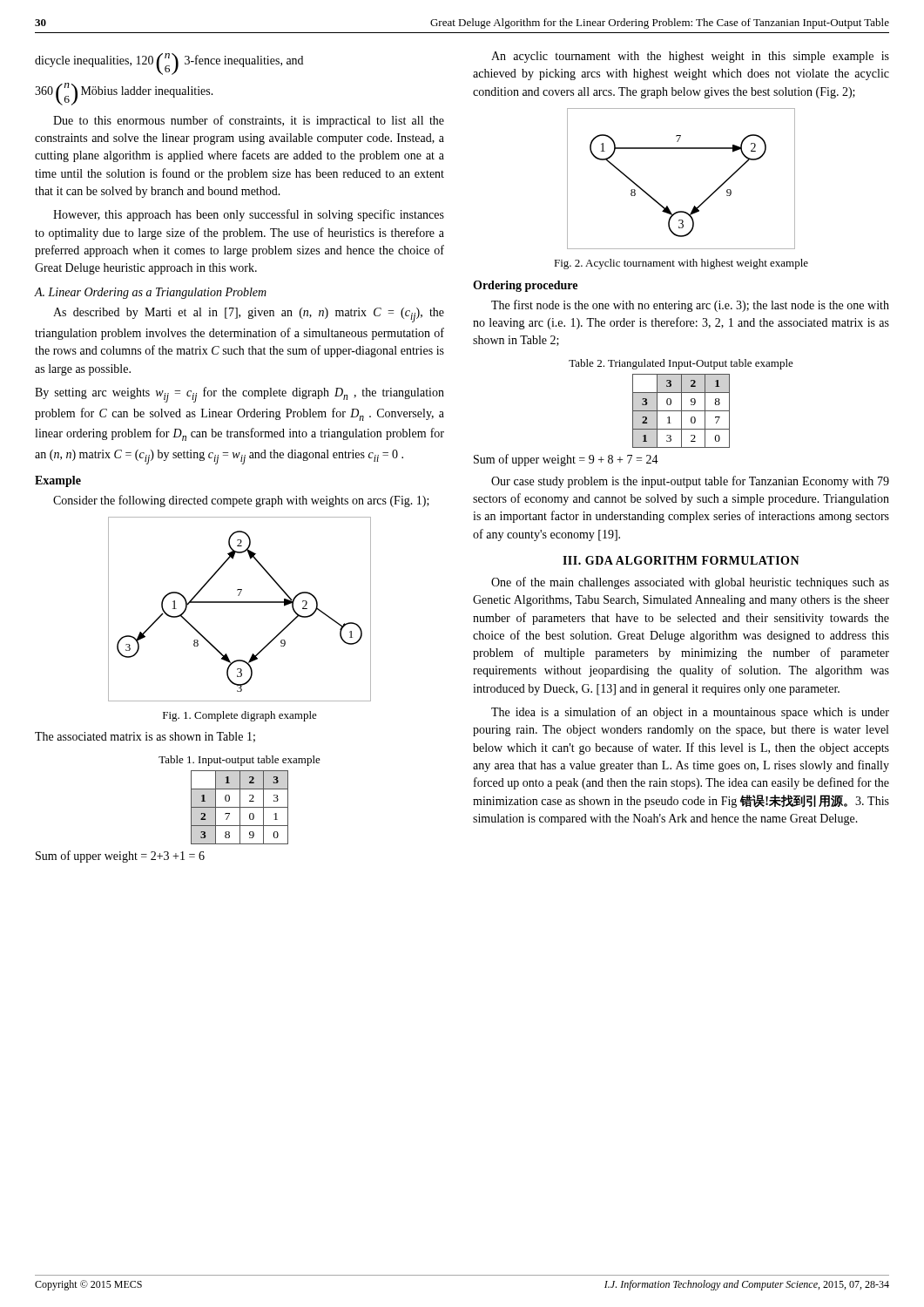Find "Table 1. Input-output table example" on this page
The height and width of the screenshot is (1307, 924).
click(240, 759)
